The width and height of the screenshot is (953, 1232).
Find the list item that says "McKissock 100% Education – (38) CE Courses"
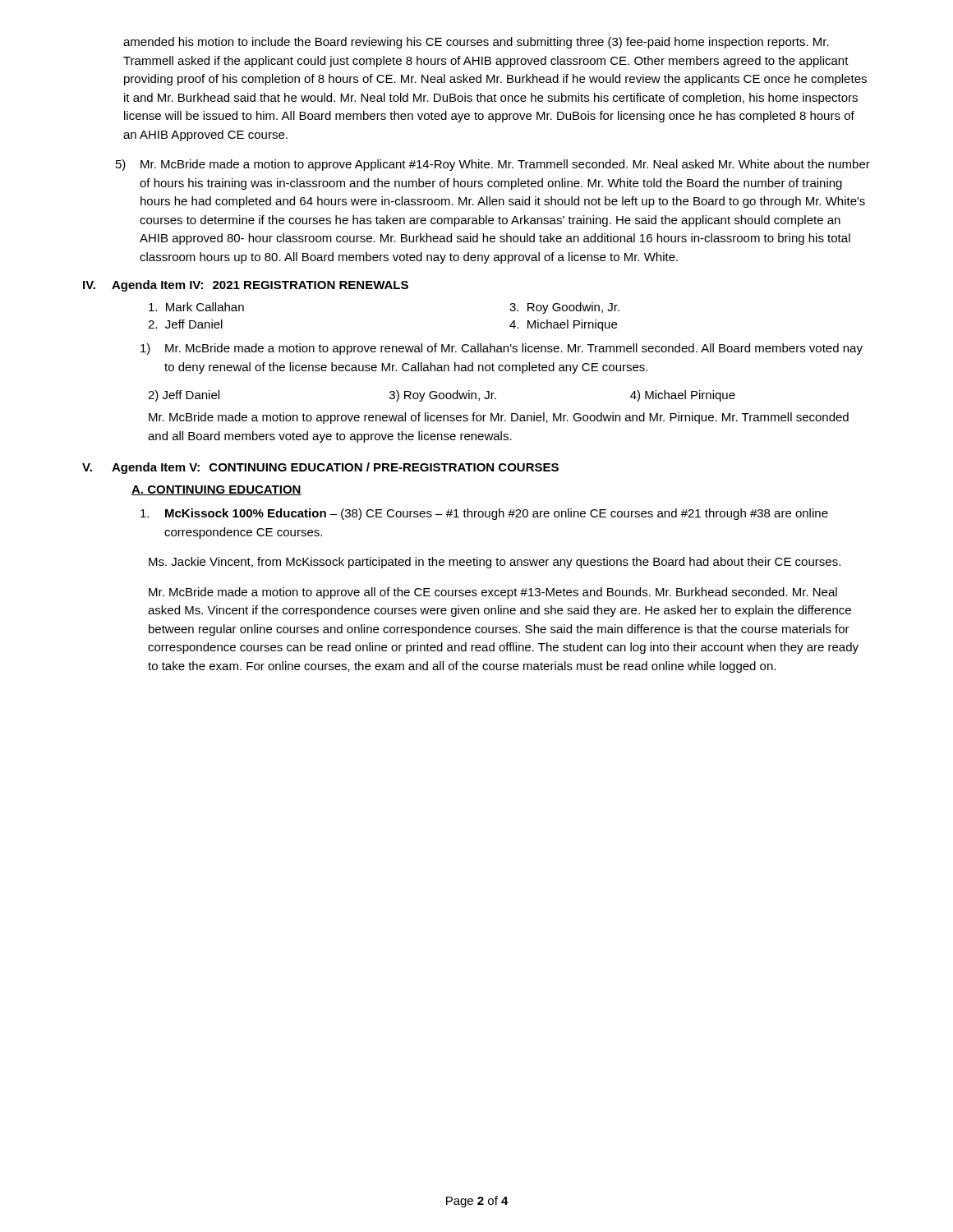point(509,523)
